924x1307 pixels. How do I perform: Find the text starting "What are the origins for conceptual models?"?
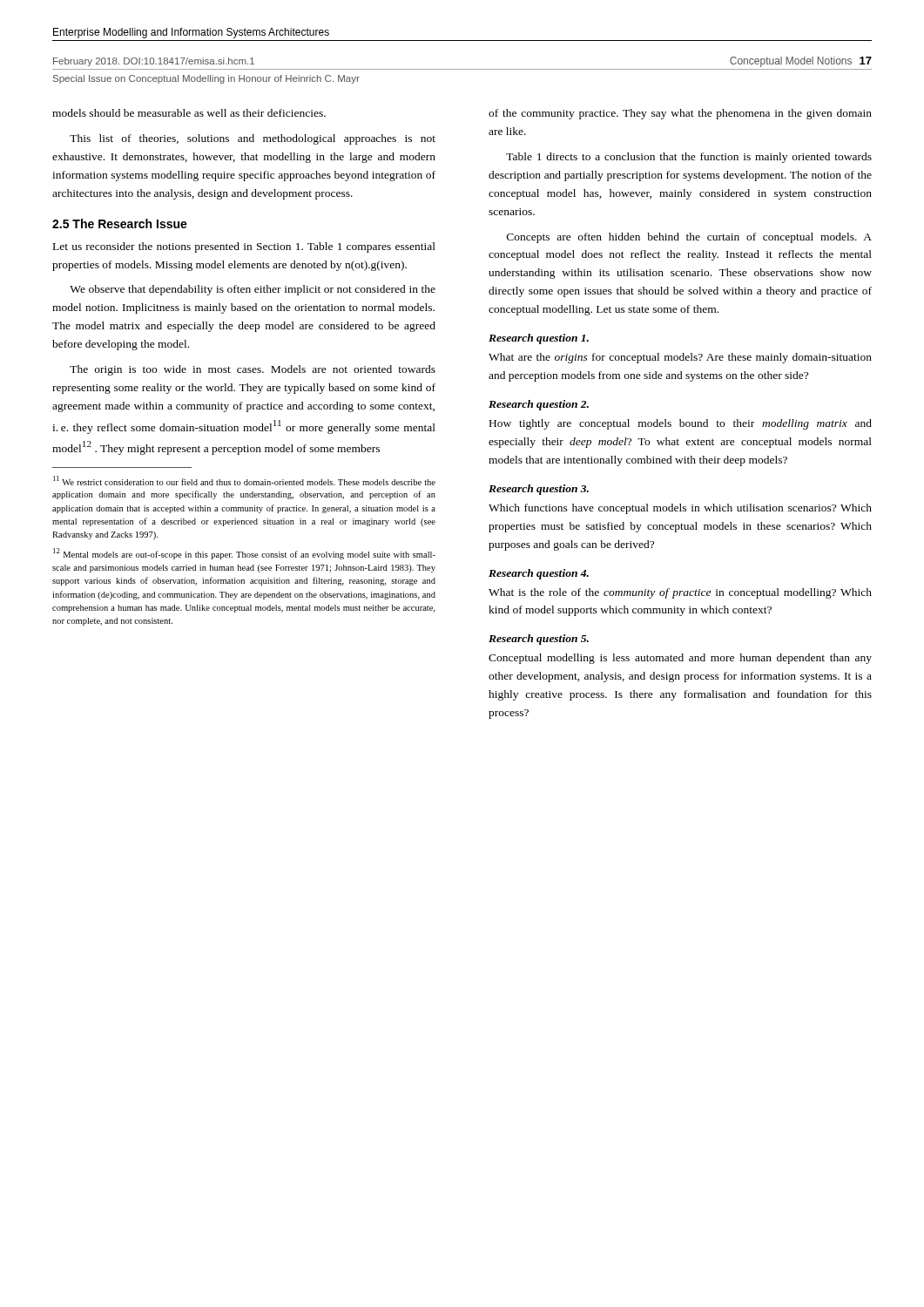click(x=680, y=367)
